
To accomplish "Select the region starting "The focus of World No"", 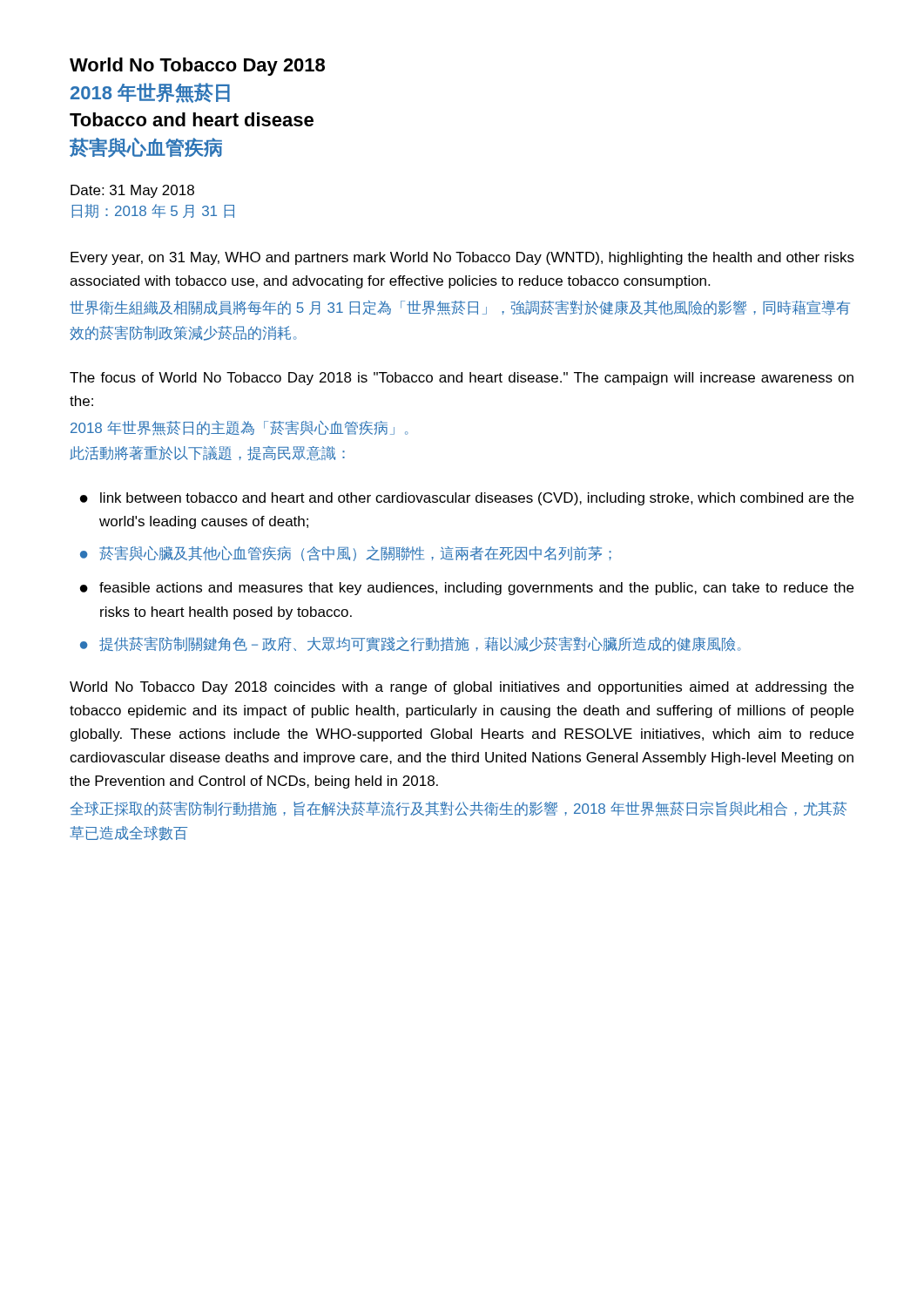I will click(x=462, y=379).
